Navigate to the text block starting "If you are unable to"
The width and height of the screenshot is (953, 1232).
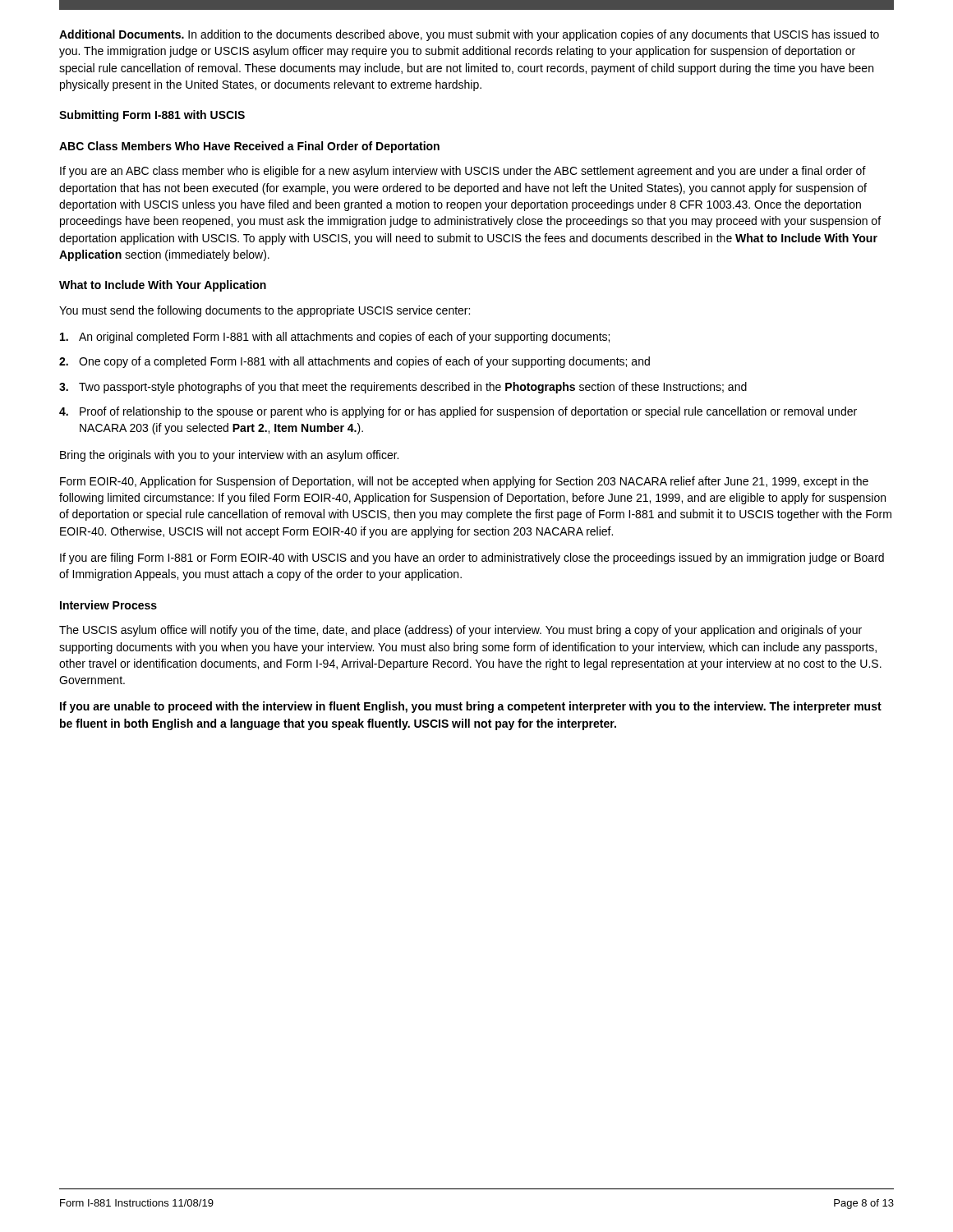476,715
